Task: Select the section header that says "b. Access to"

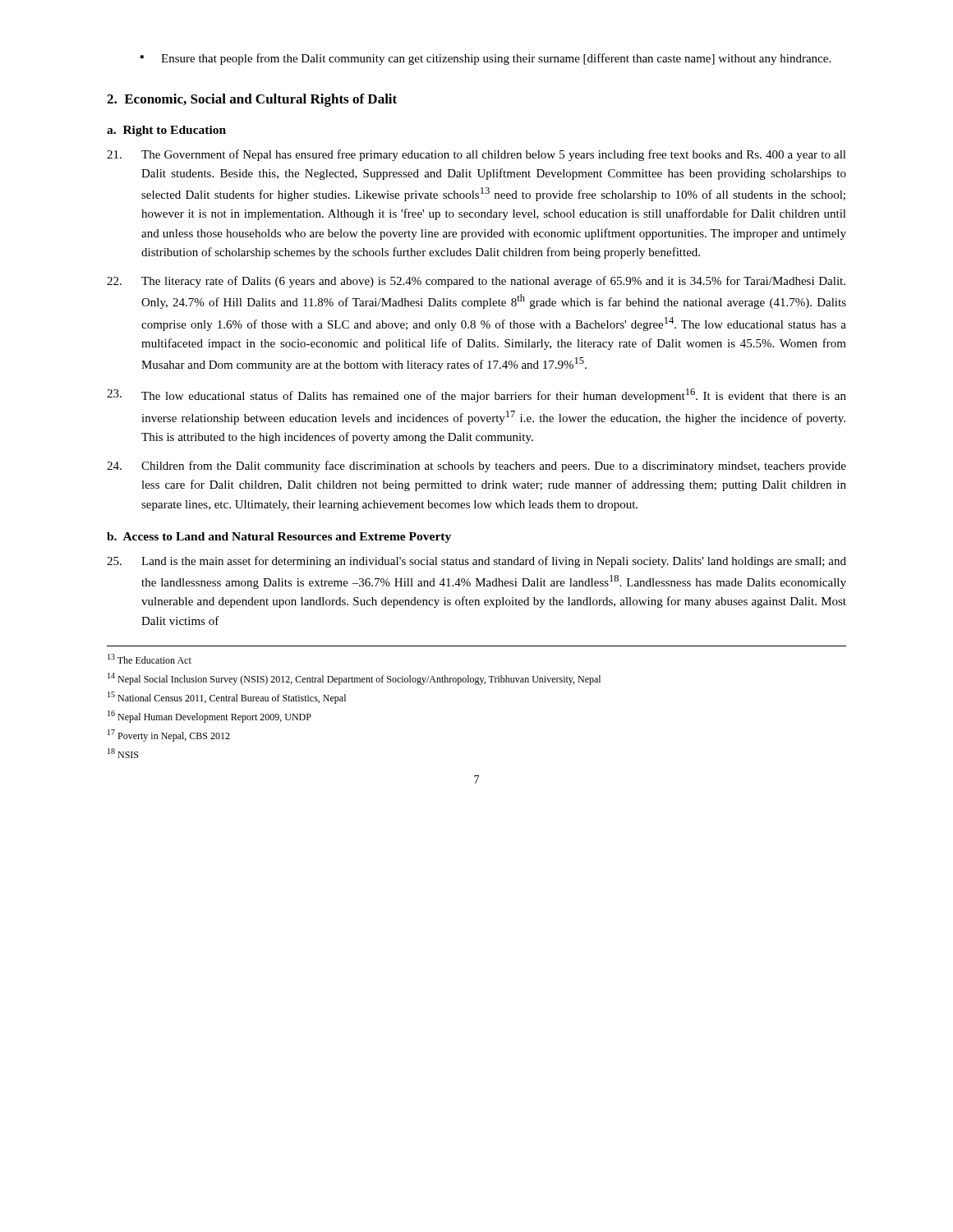Action: 279,536
